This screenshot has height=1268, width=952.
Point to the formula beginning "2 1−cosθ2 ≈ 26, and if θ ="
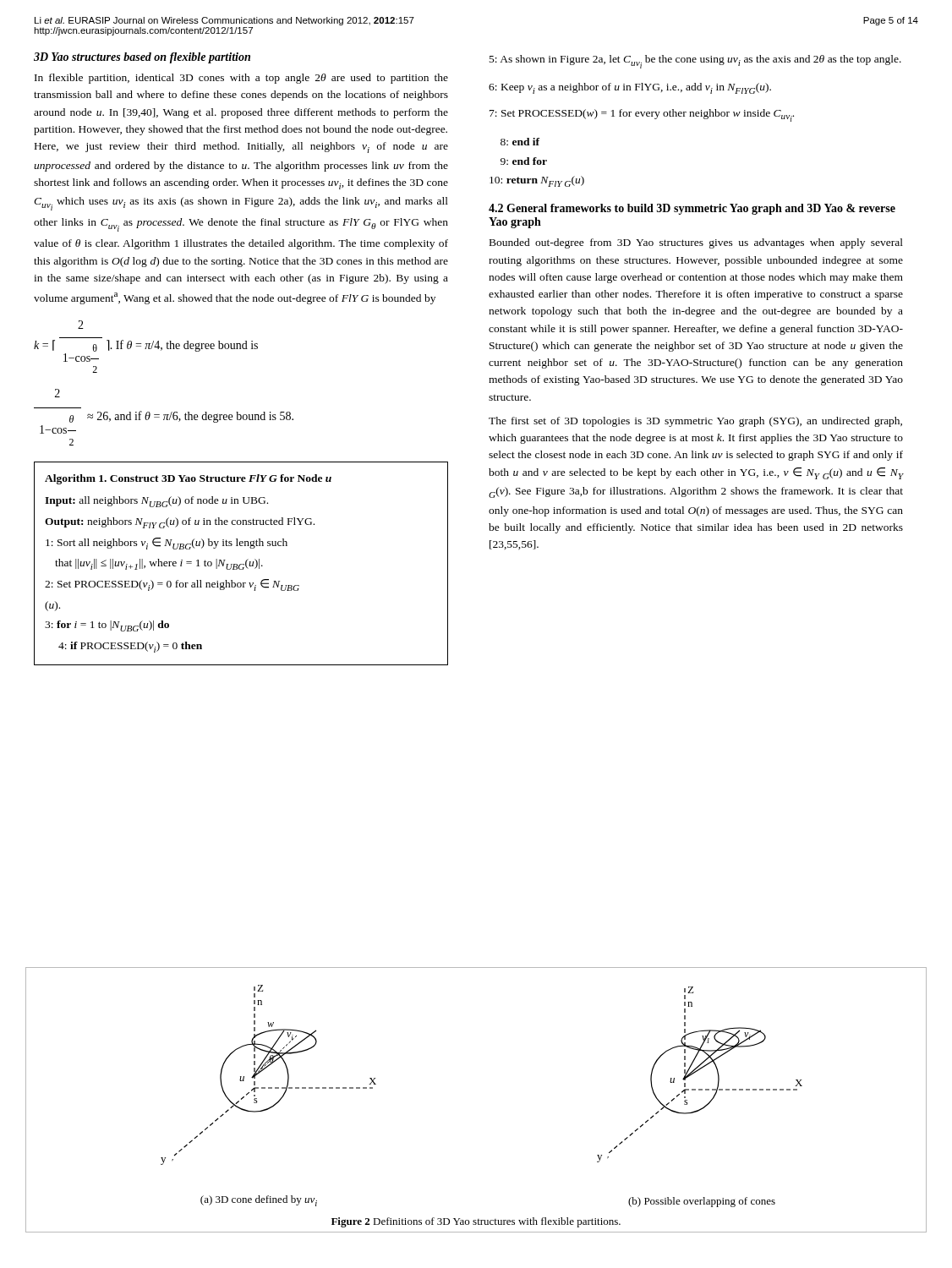164,417
